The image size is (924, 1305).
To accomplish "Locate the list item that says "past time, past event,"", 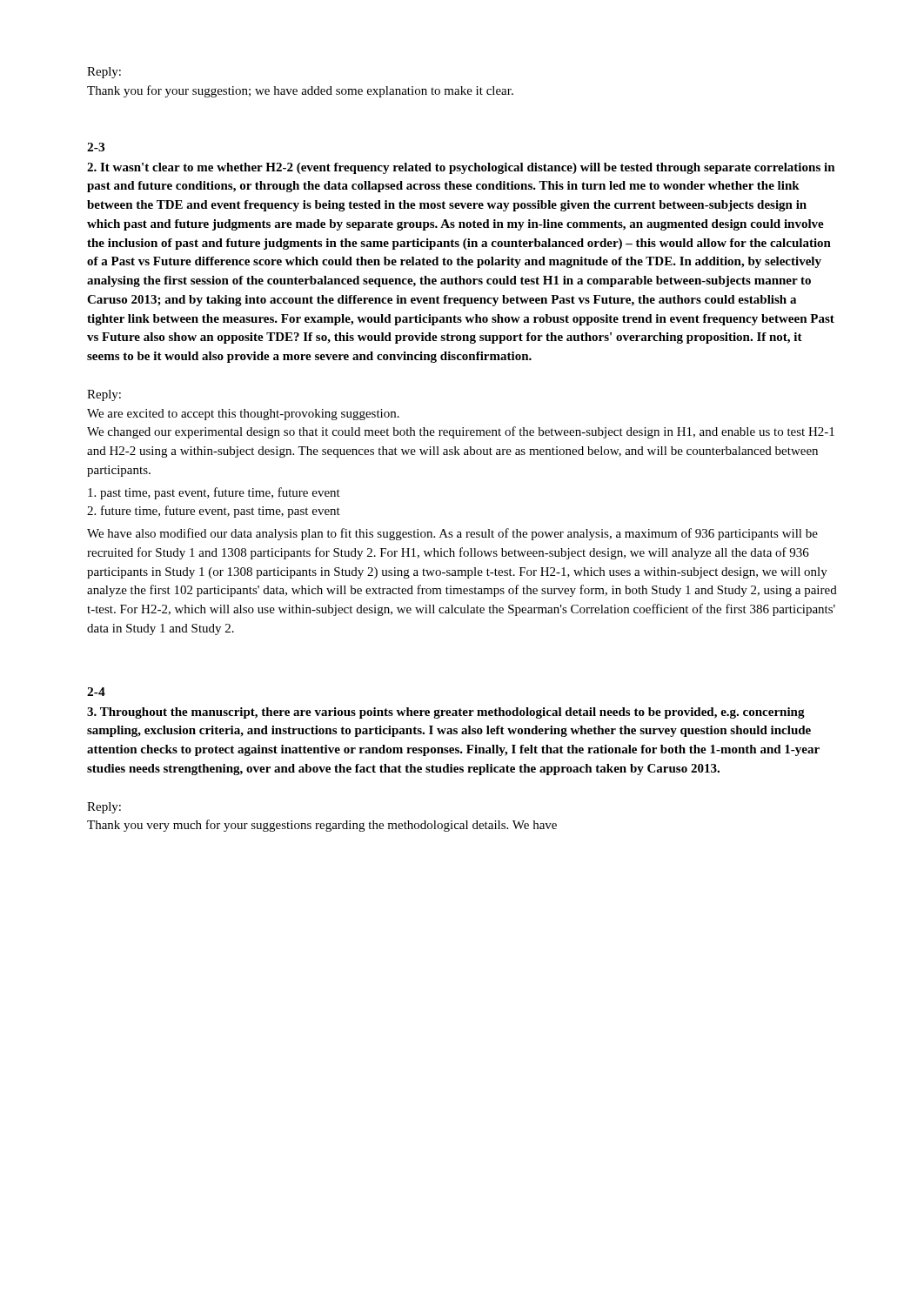I will 214,493.
